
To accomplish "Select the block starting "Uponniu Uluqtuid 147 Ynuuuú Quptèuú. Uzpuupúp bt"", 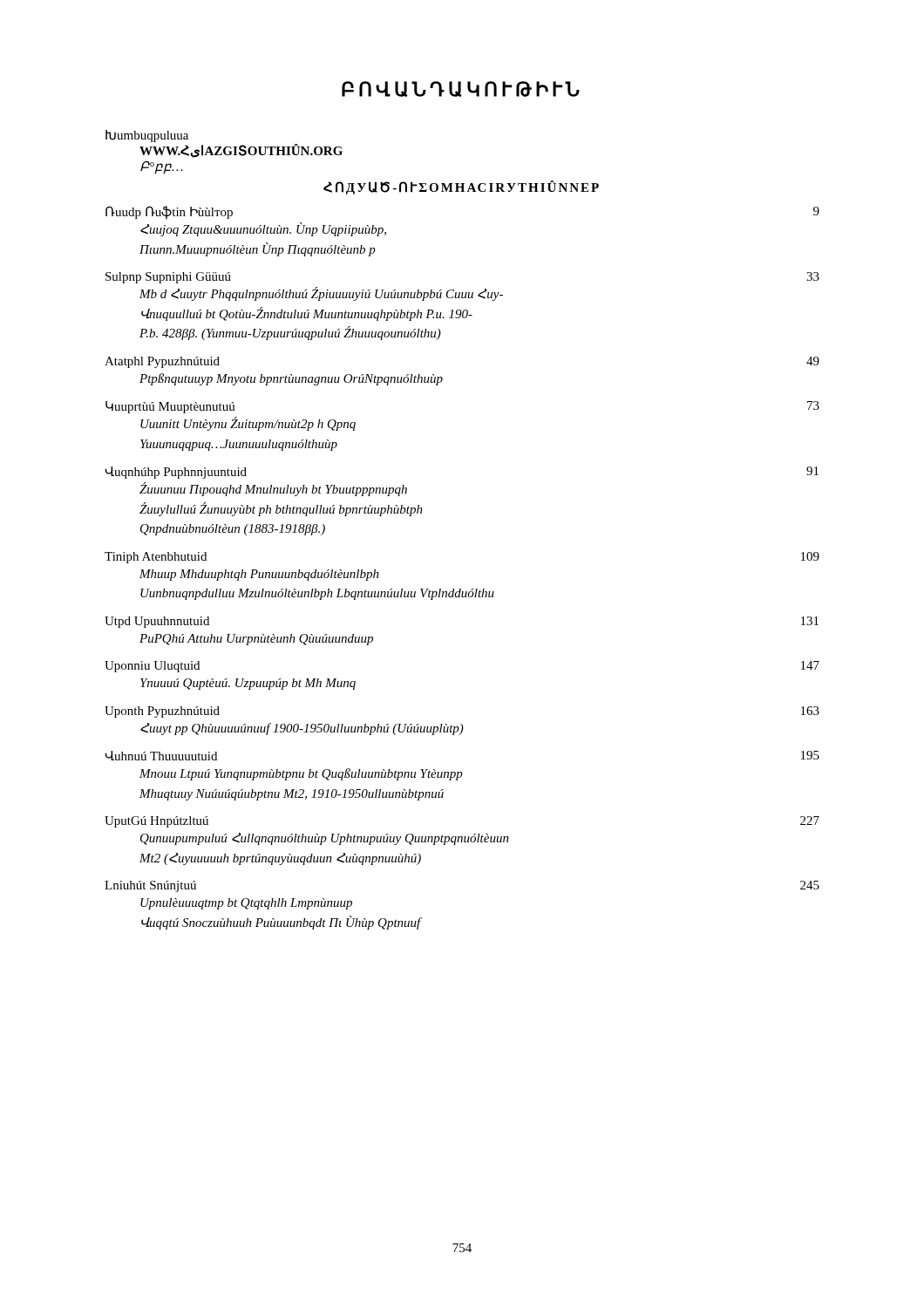I will click(145, 667).
